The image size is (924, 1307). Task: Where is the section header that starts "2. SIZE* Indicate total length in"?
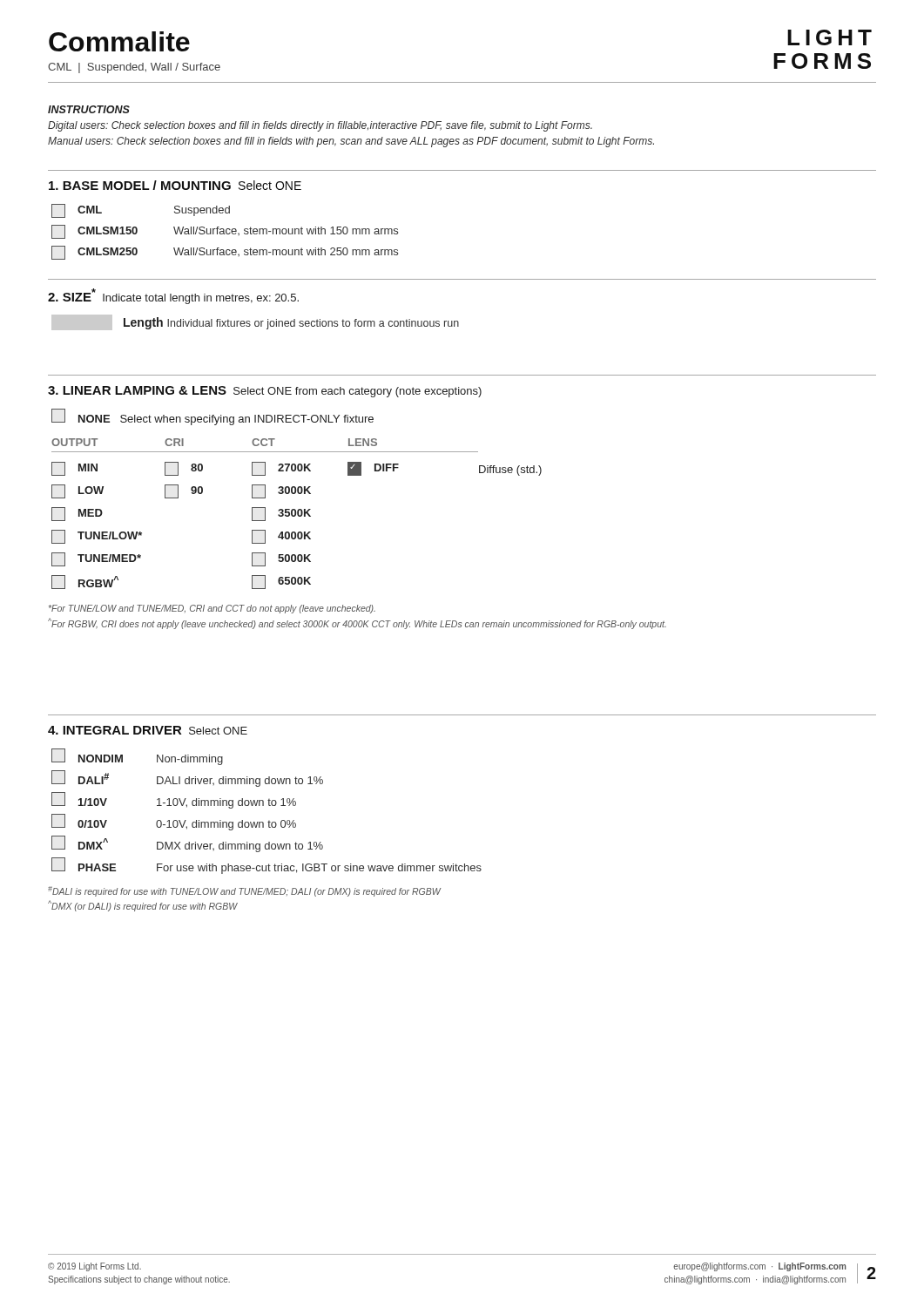[174, 295]
